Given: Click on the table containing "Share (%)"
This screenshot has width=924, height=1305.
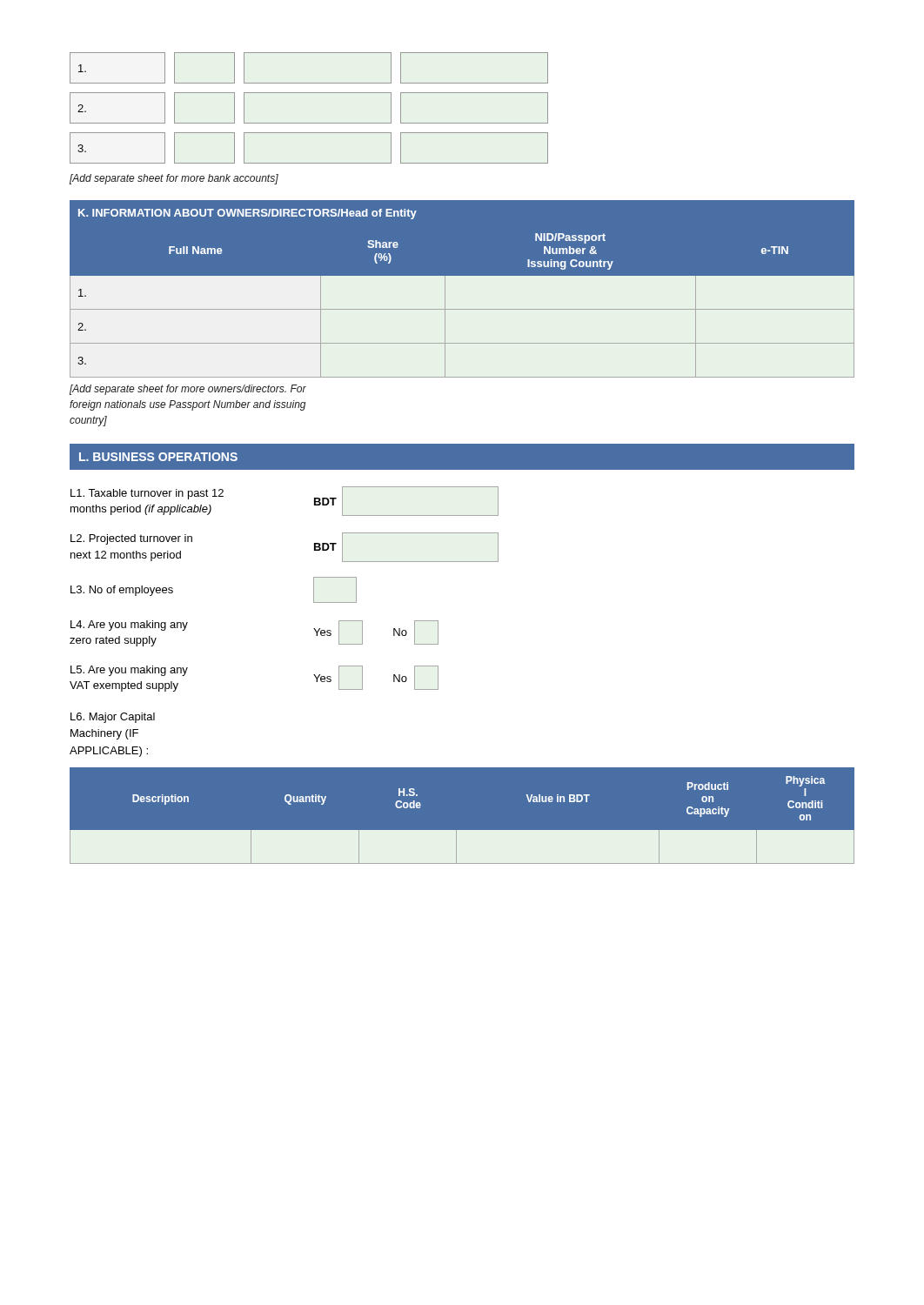Looking at the screenshot, I should point(462,289).
